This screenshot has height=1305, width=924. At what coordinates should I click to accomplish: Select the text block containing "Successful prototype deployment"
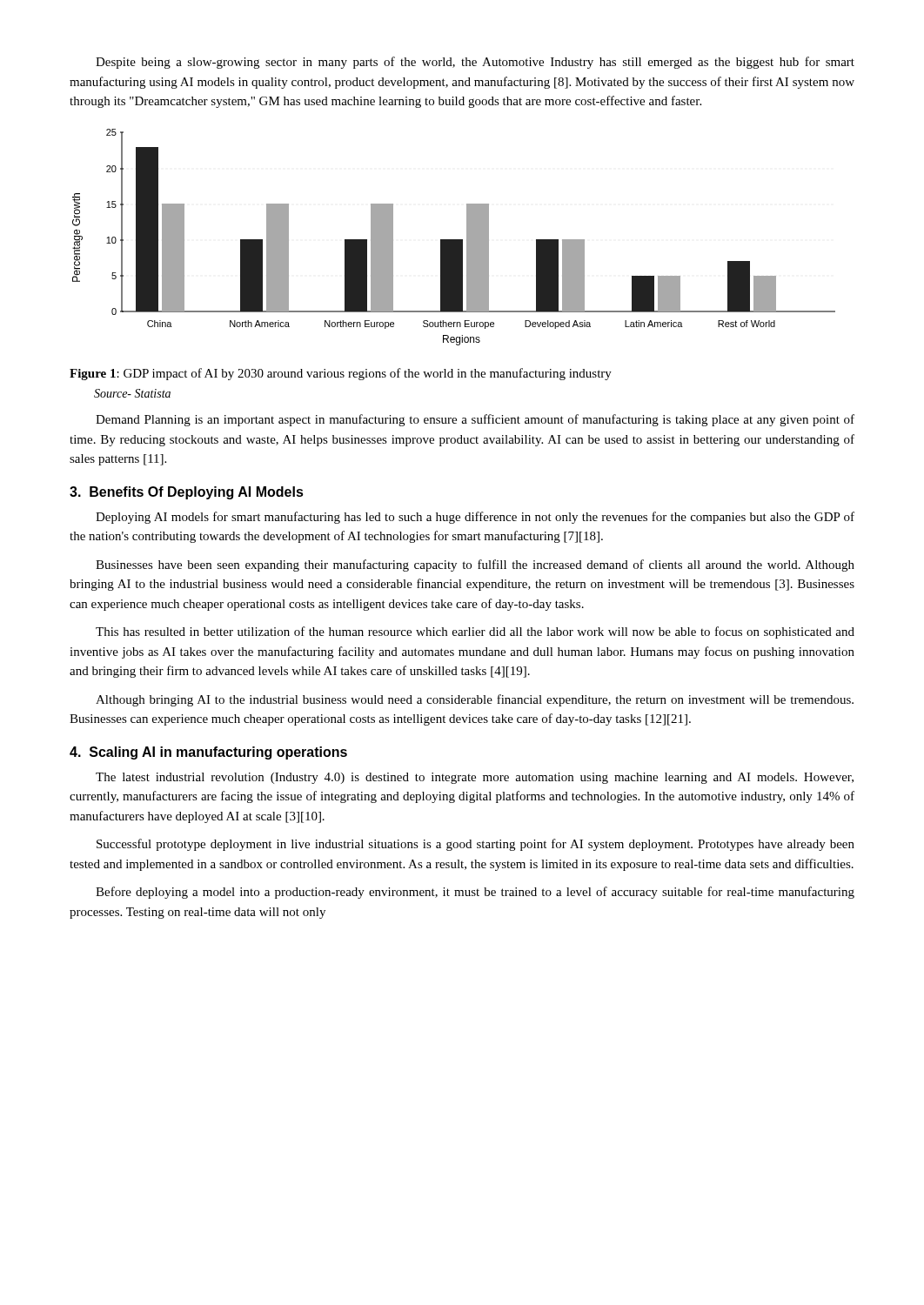[462, 854]
